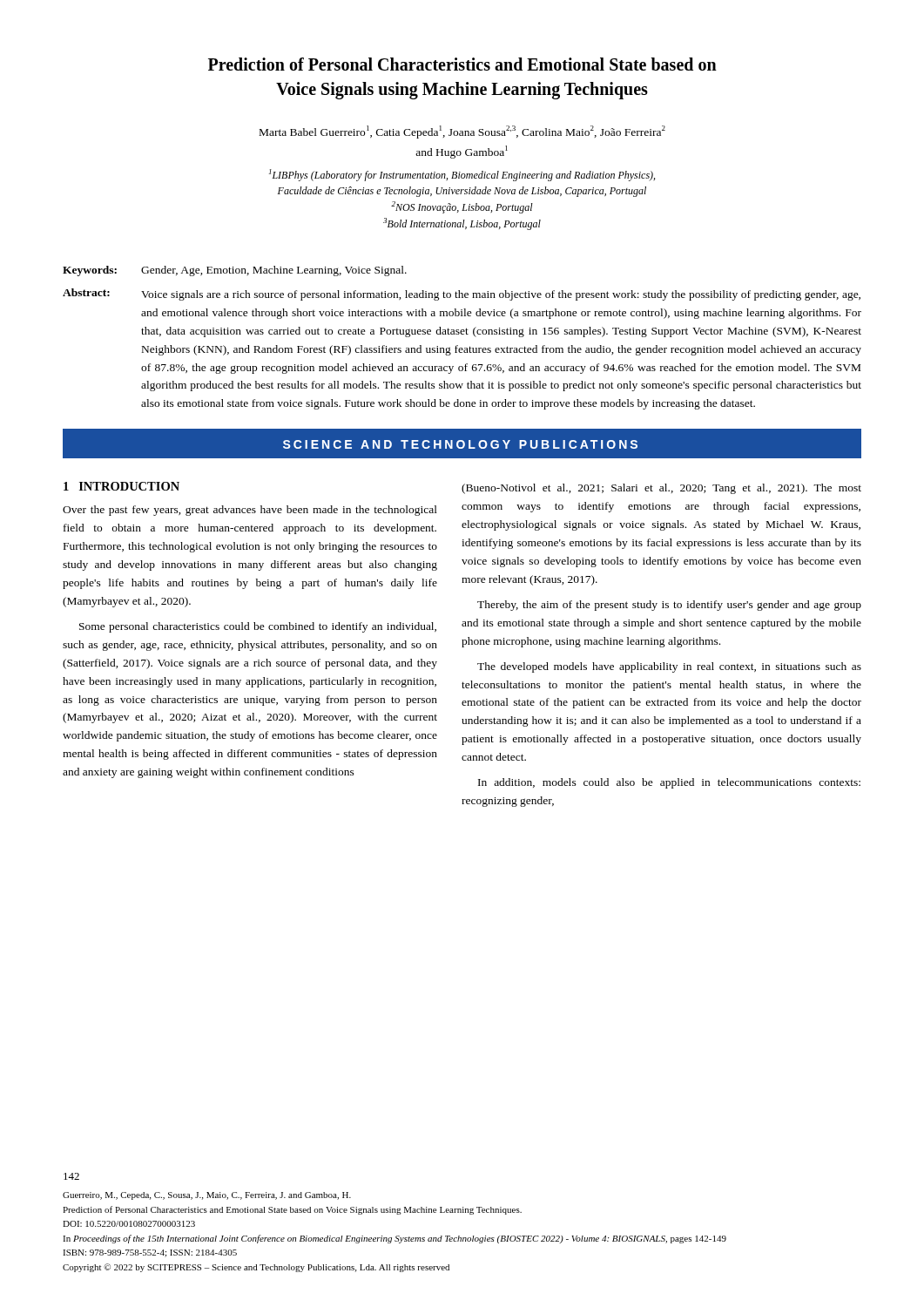
Task: Locate the passage starting "1LIBPhys (Laboratory for Instrumentation, Biomedical Engineering and Radiation"
Action: click(462, 199)
